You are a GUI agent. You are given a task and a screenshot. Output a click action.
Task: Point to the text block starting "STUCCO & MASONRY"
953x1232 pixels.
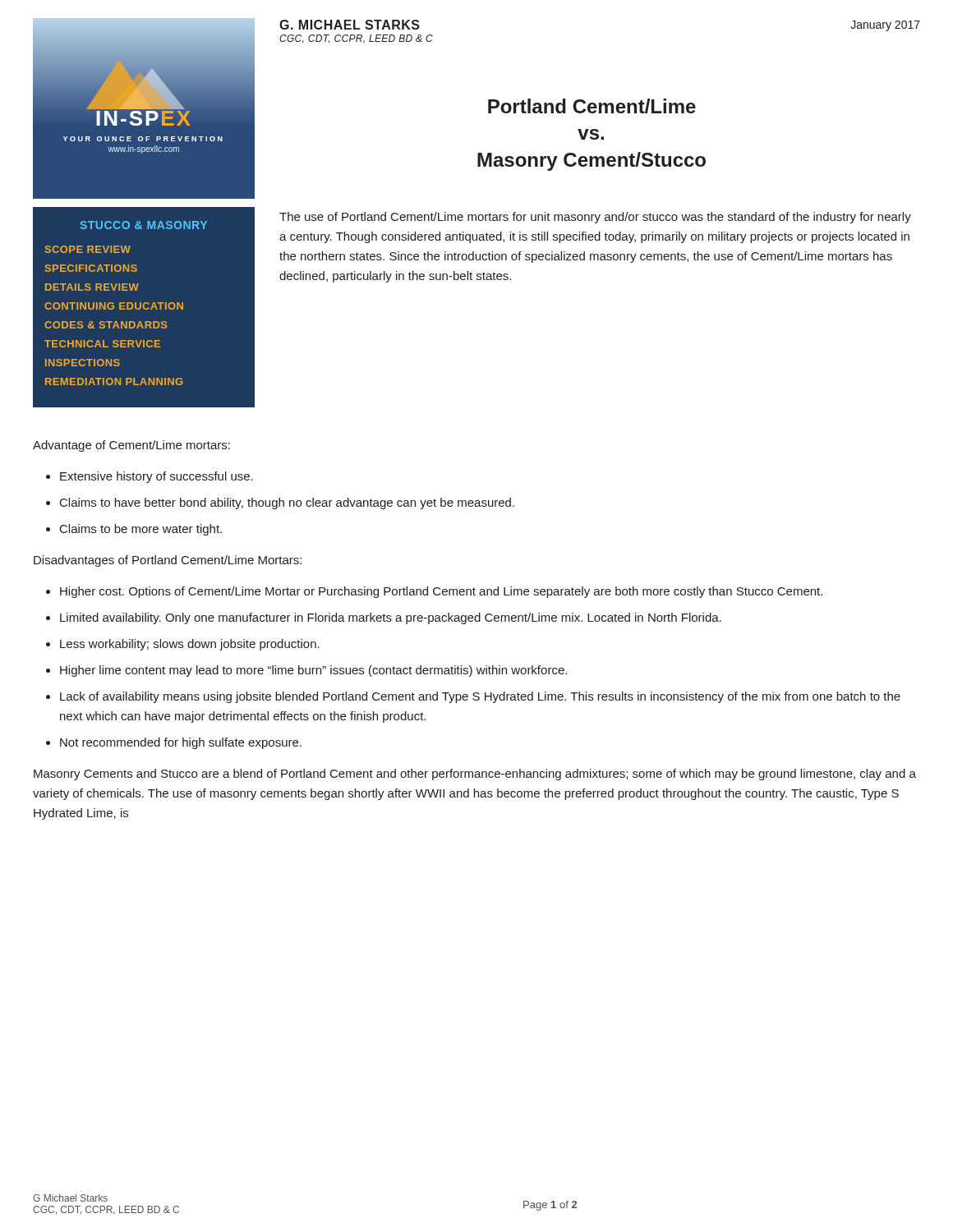coord(144,225)
